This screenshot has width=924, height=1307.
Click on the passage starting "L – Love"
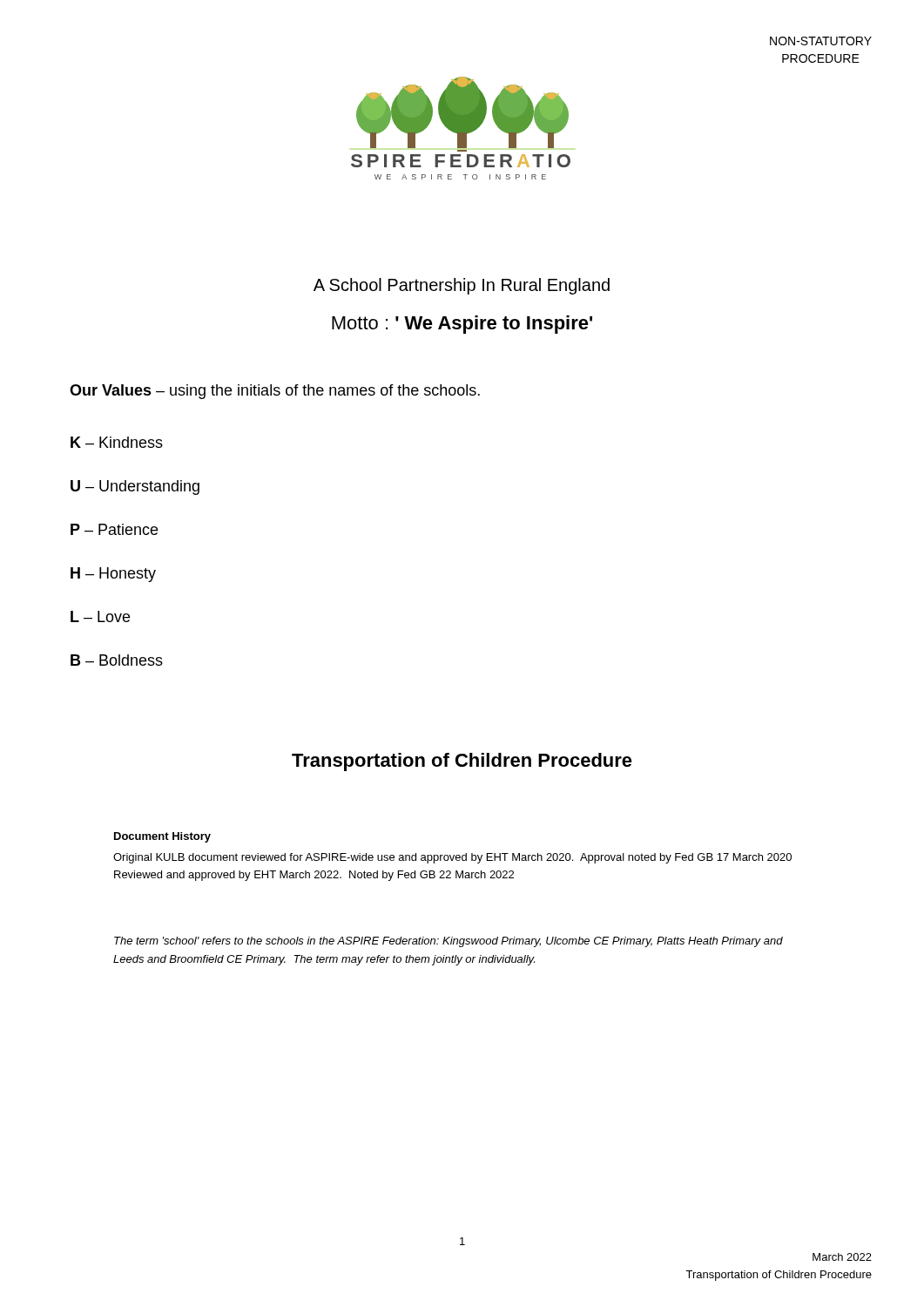tap(100, 617)
